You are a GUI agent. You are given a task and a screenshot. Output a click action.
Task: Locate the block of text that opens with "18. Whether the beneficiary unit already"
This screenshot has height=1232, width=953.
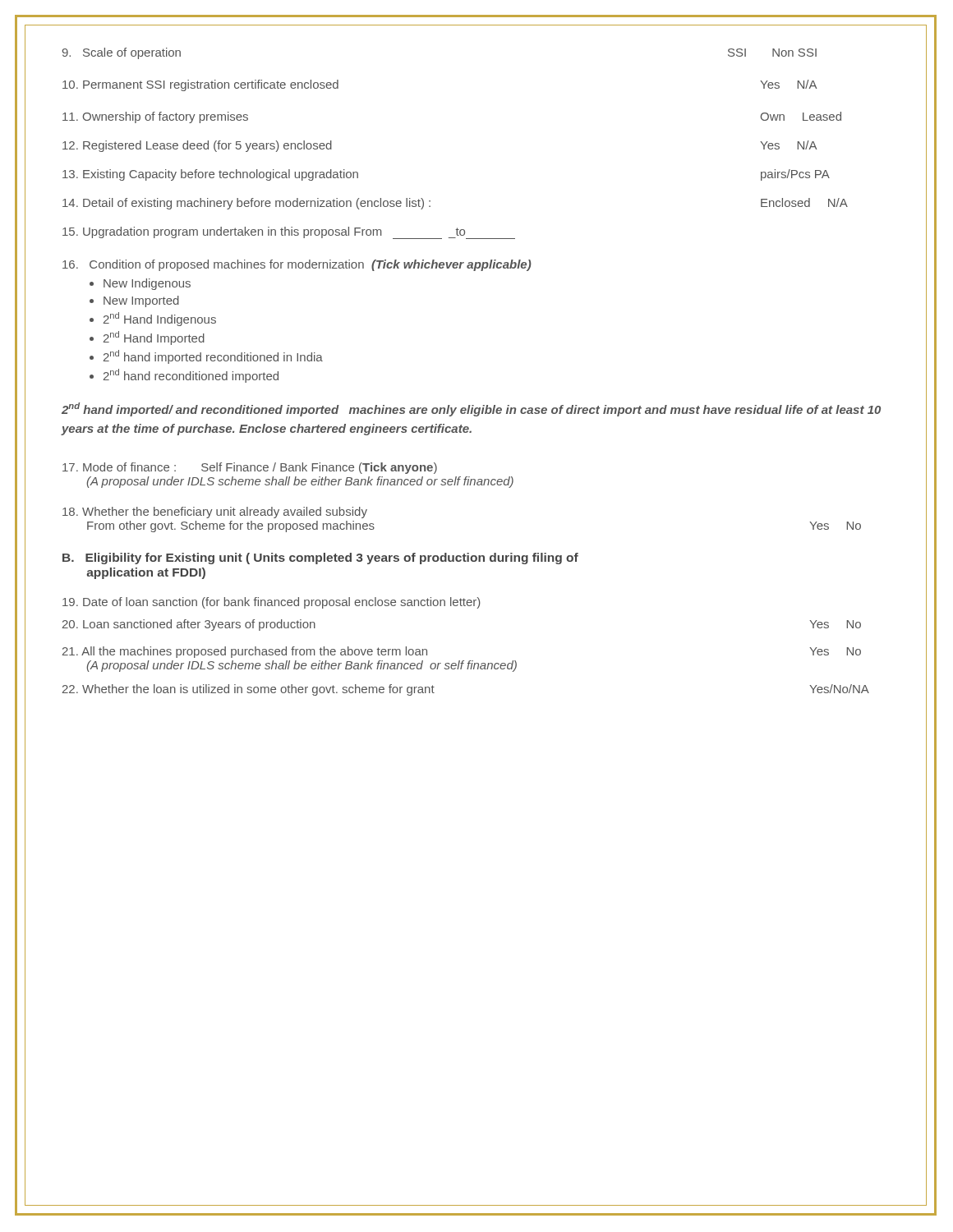coord(215,513)
